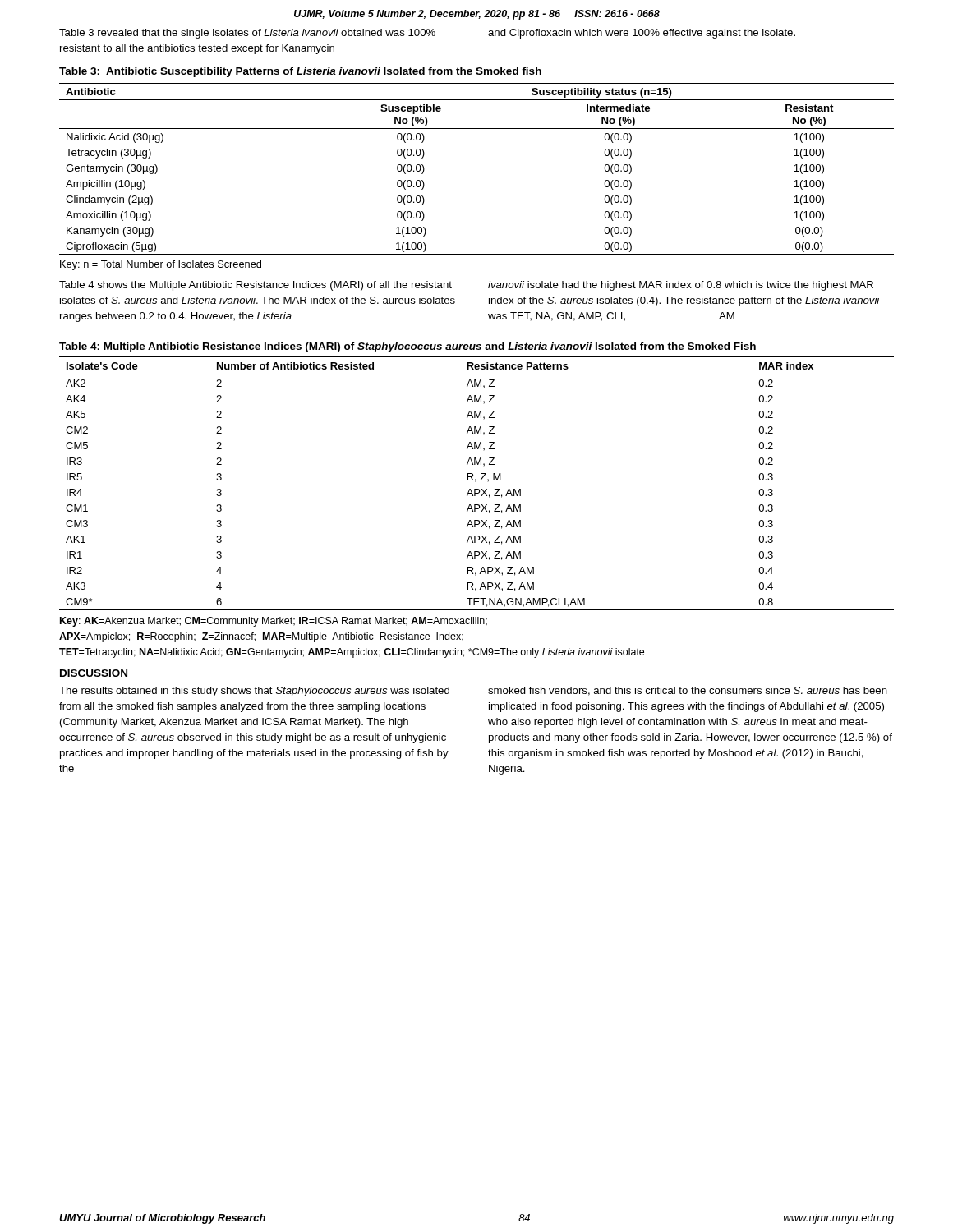This screenshot has width=953, height=1232.
Task: Find the block starting "smoked fish vendors, and this is"
Action: (690, 729)
